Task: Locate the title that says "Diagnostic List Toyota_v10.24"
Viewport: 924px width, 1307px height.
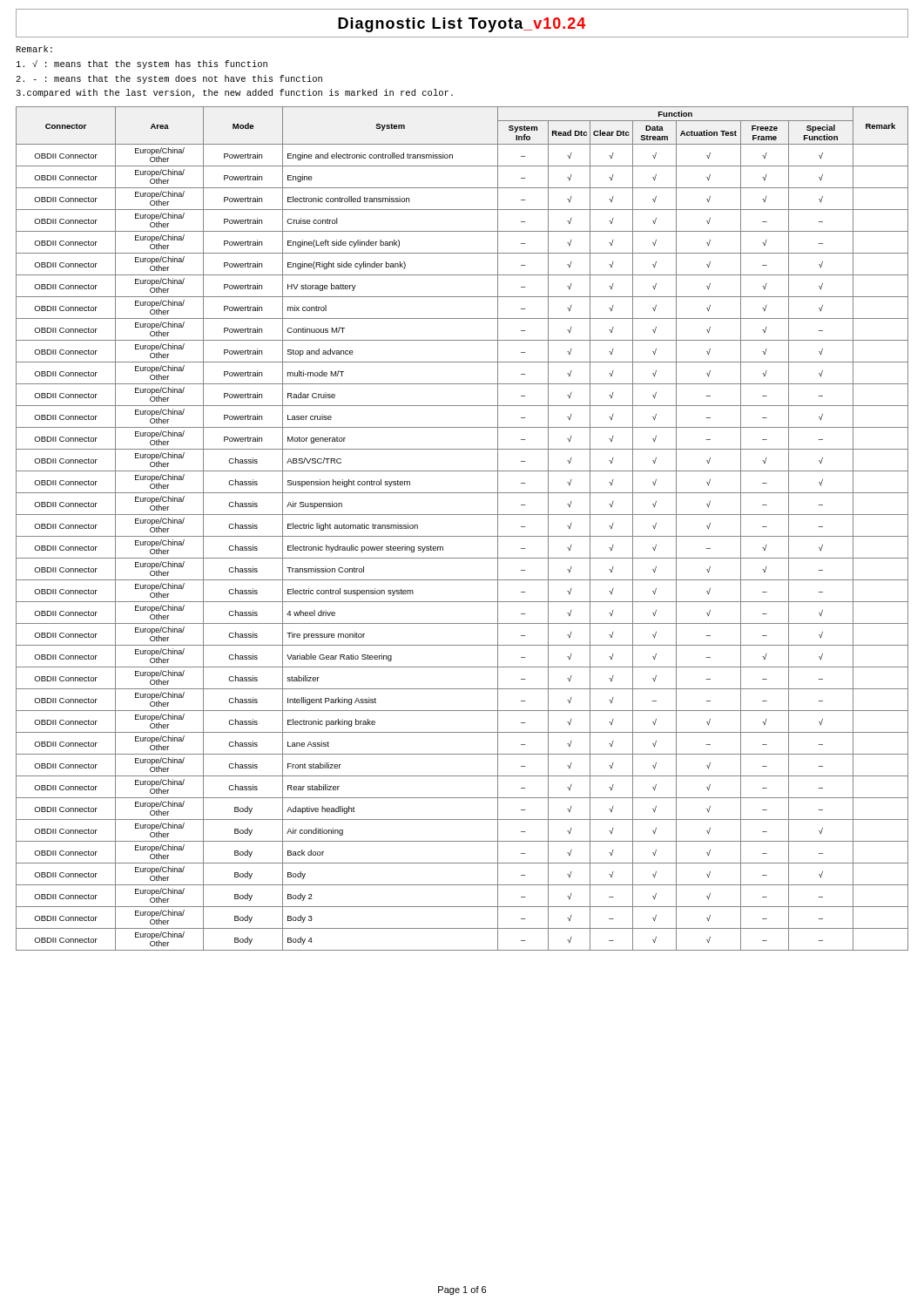Action: [x=462, y=24]
